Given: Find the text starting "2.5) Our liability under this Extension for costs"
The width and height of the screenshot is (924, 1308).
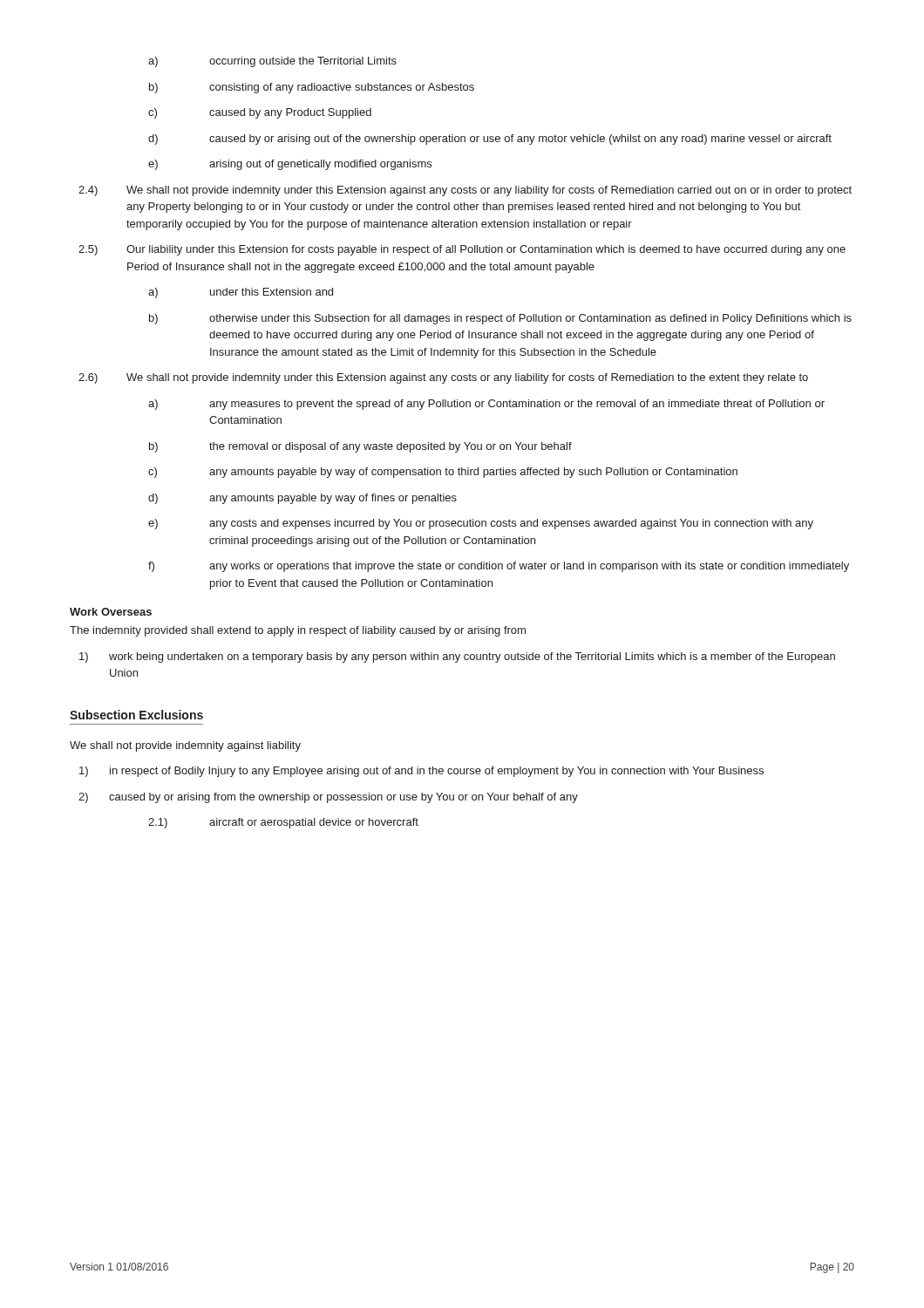Looking at the screenshot, I should click(x=462, y=258).
